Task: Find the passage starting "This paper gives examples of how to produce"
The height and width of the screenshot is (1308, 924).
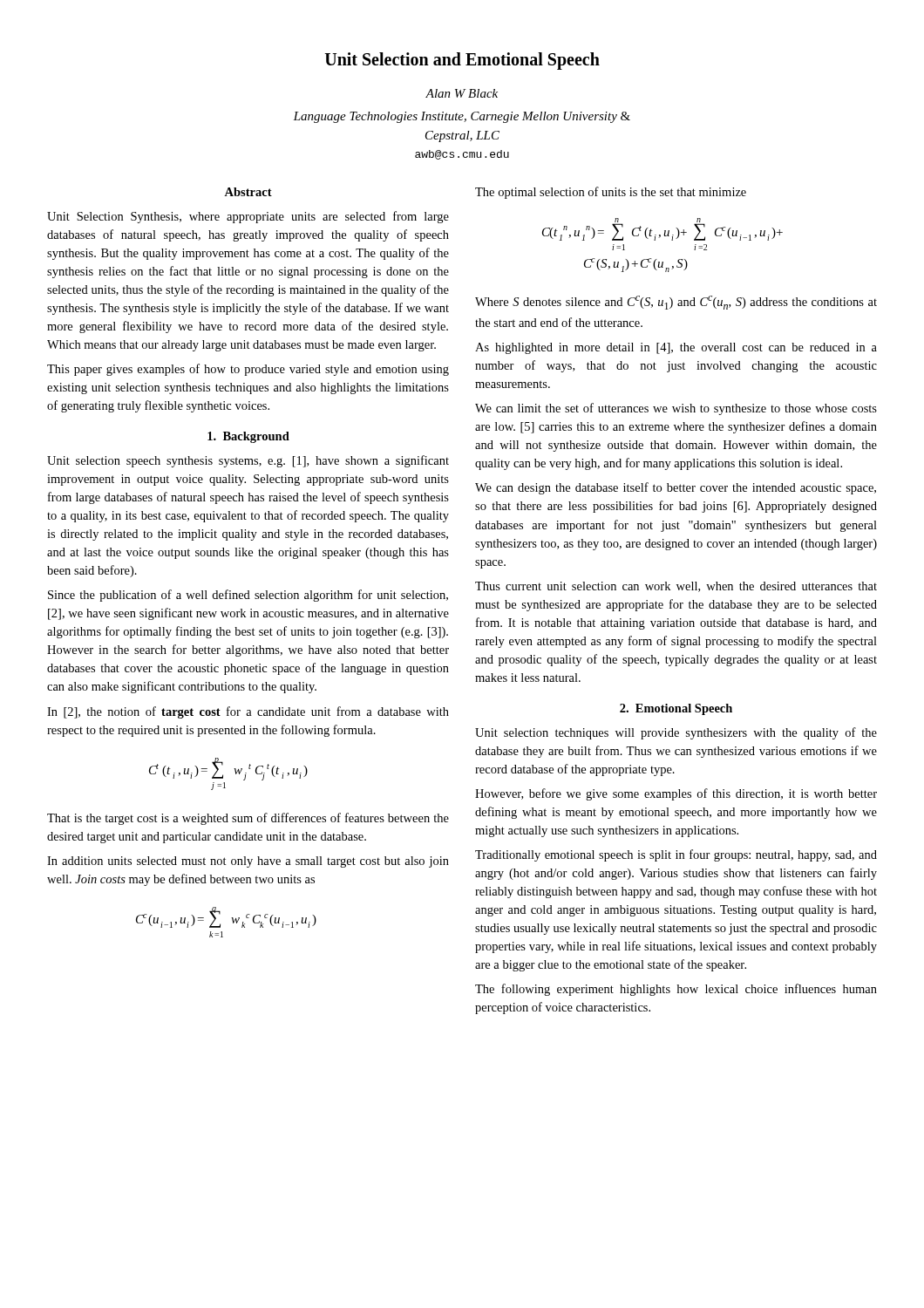Action: coord(248,388)
